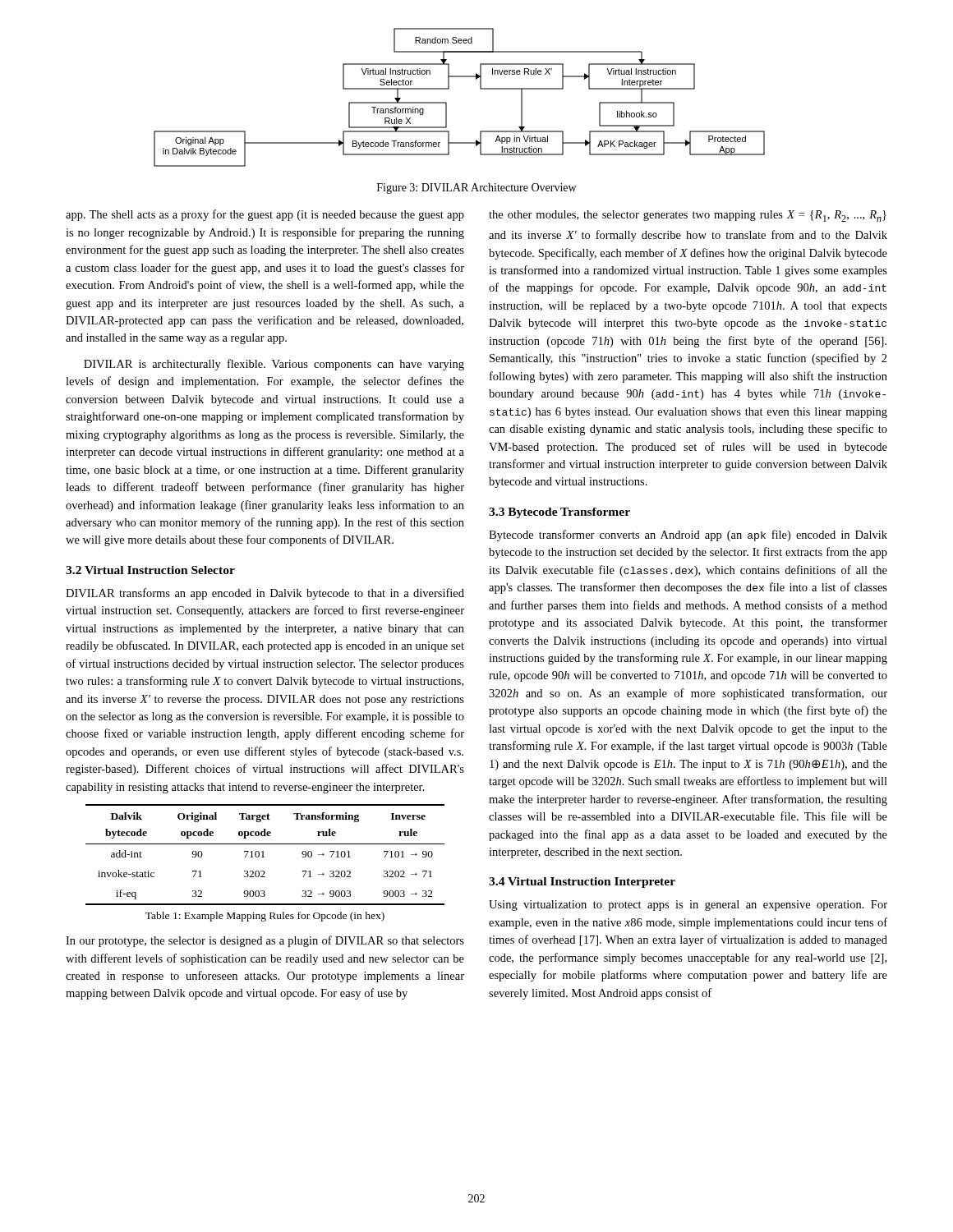953x1232 pixels.
Task: Select the caption that reads "Figure 3: DIVILAR"
Action: [x=476, y=188]
